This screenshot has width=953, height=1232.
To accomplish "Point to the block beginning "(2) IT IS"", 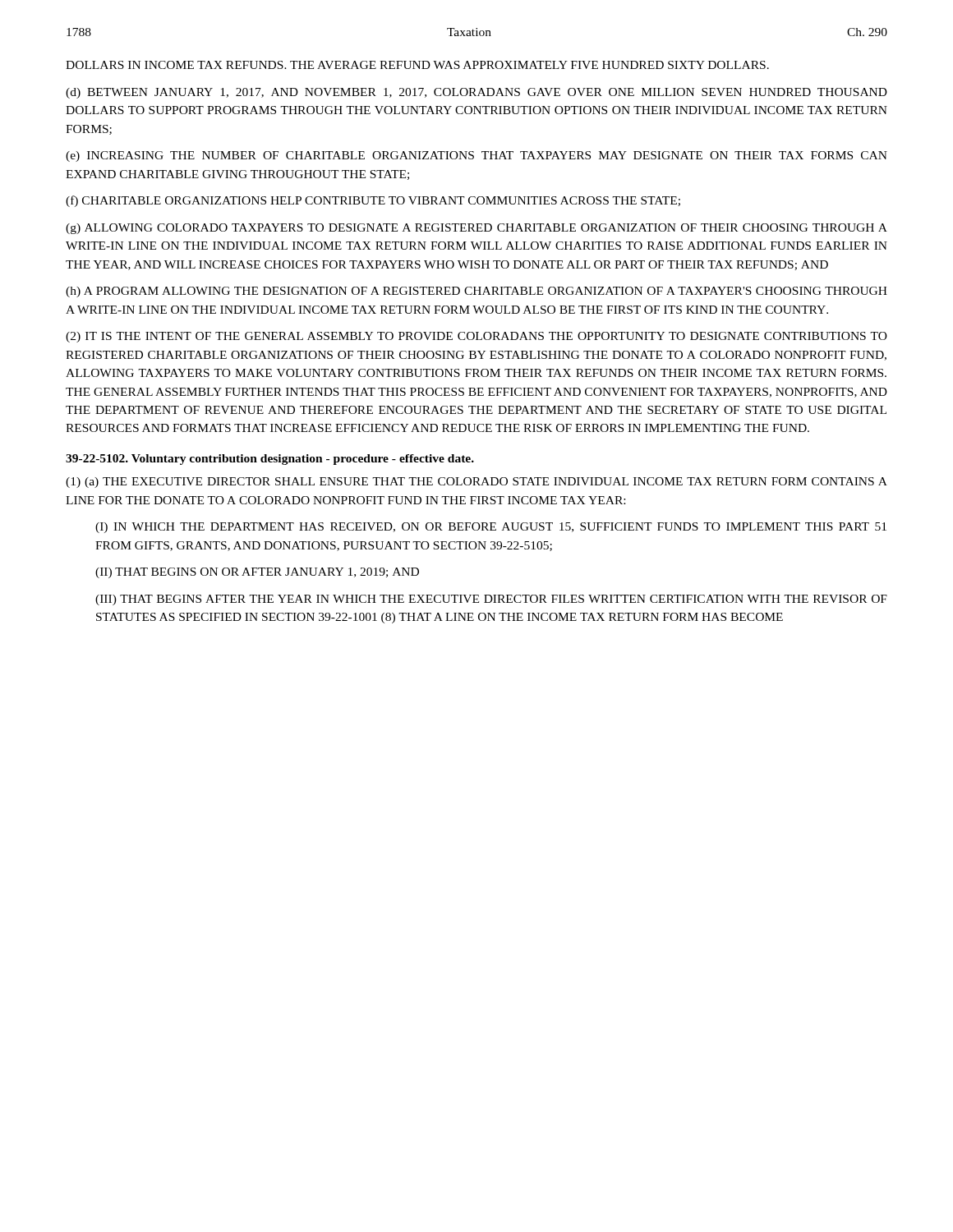I will click(476, 382).
